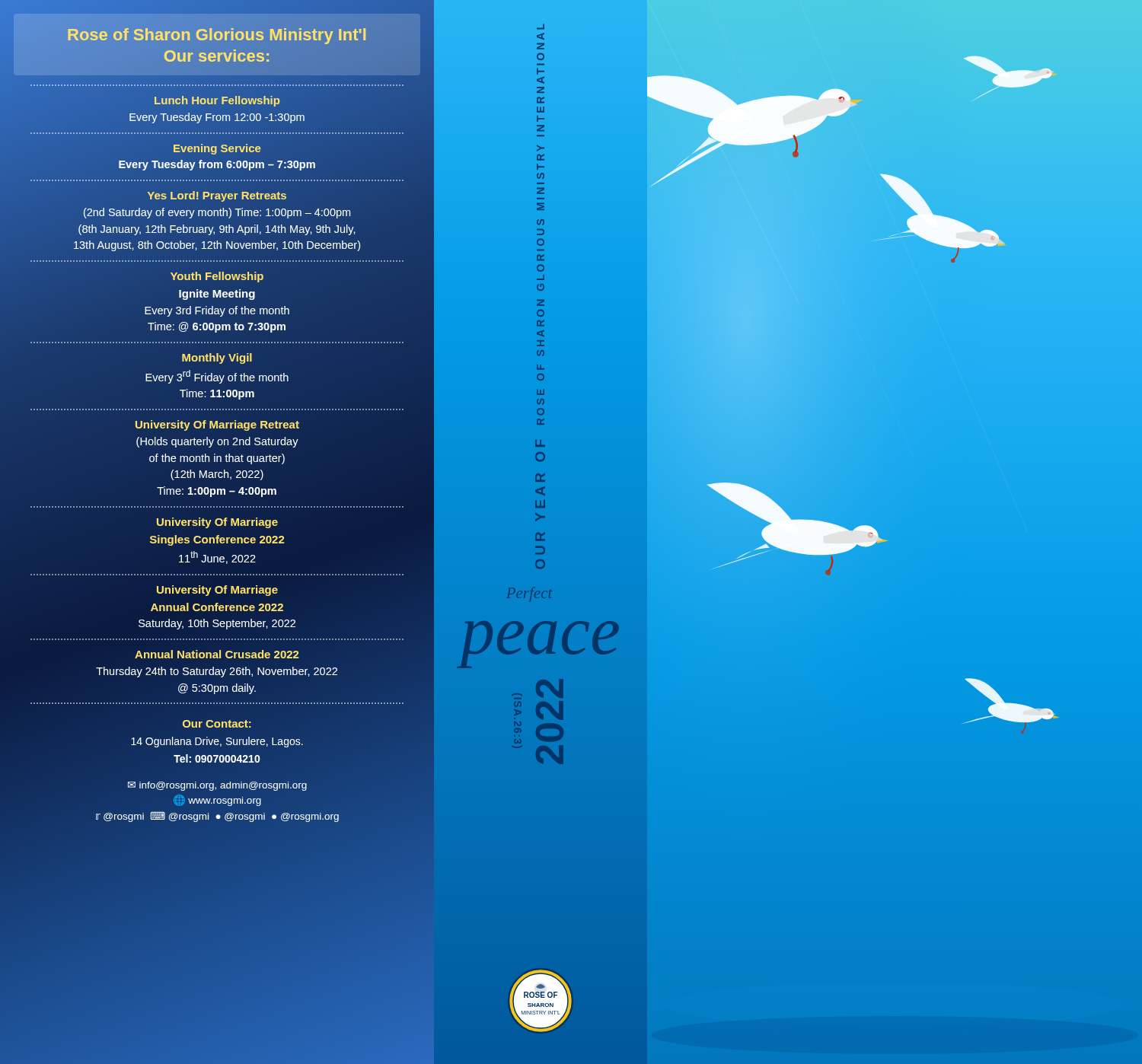Image resolution: width=1142 pixels, height=1064 pixels.
Task: Where does it say "Rose of Sharon Glorious Ministry Int'lOur services:"?
Action: (217, 45)
